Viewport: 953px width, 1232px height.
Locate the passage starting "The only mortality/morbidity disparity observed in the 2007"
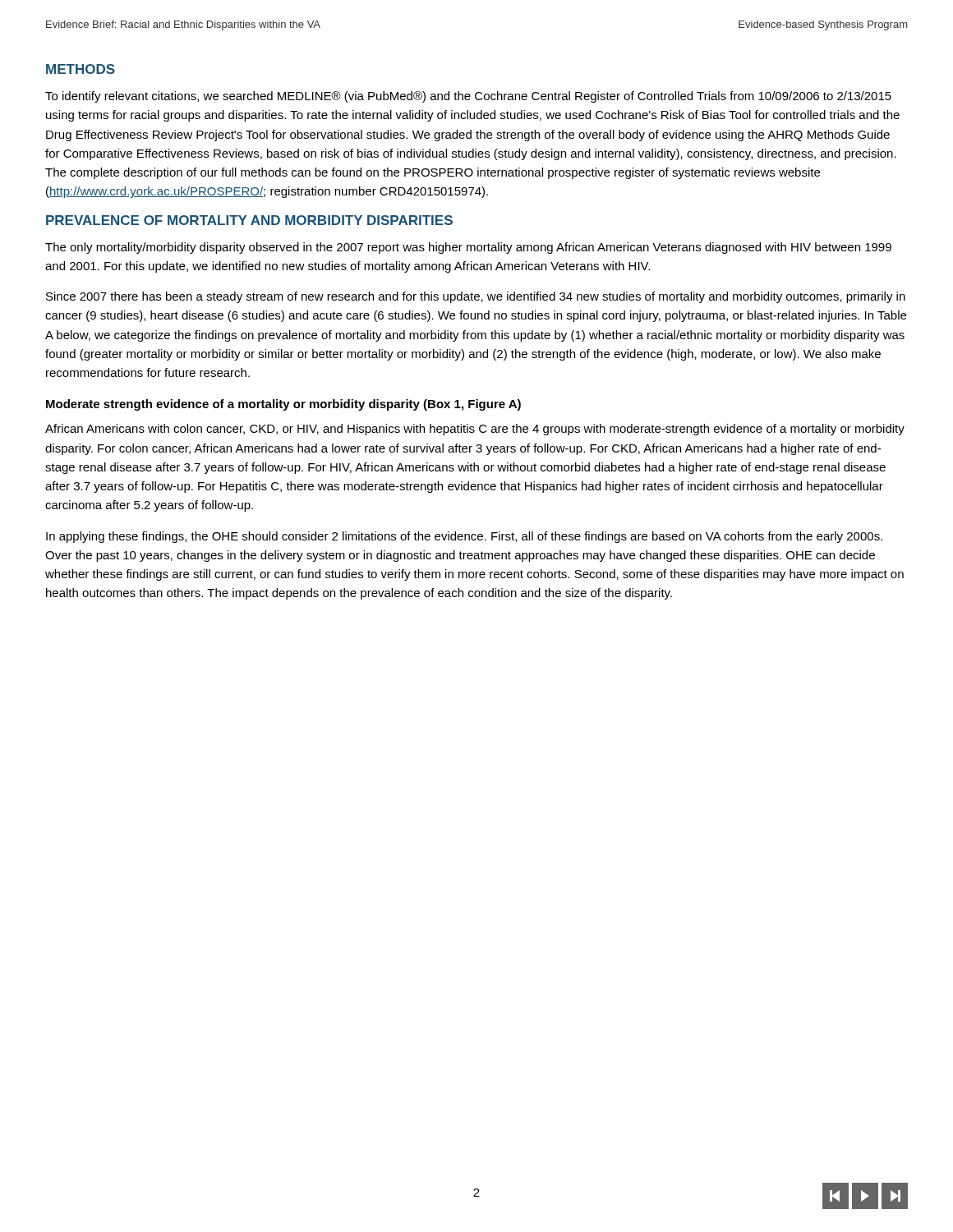coord(468,256)
